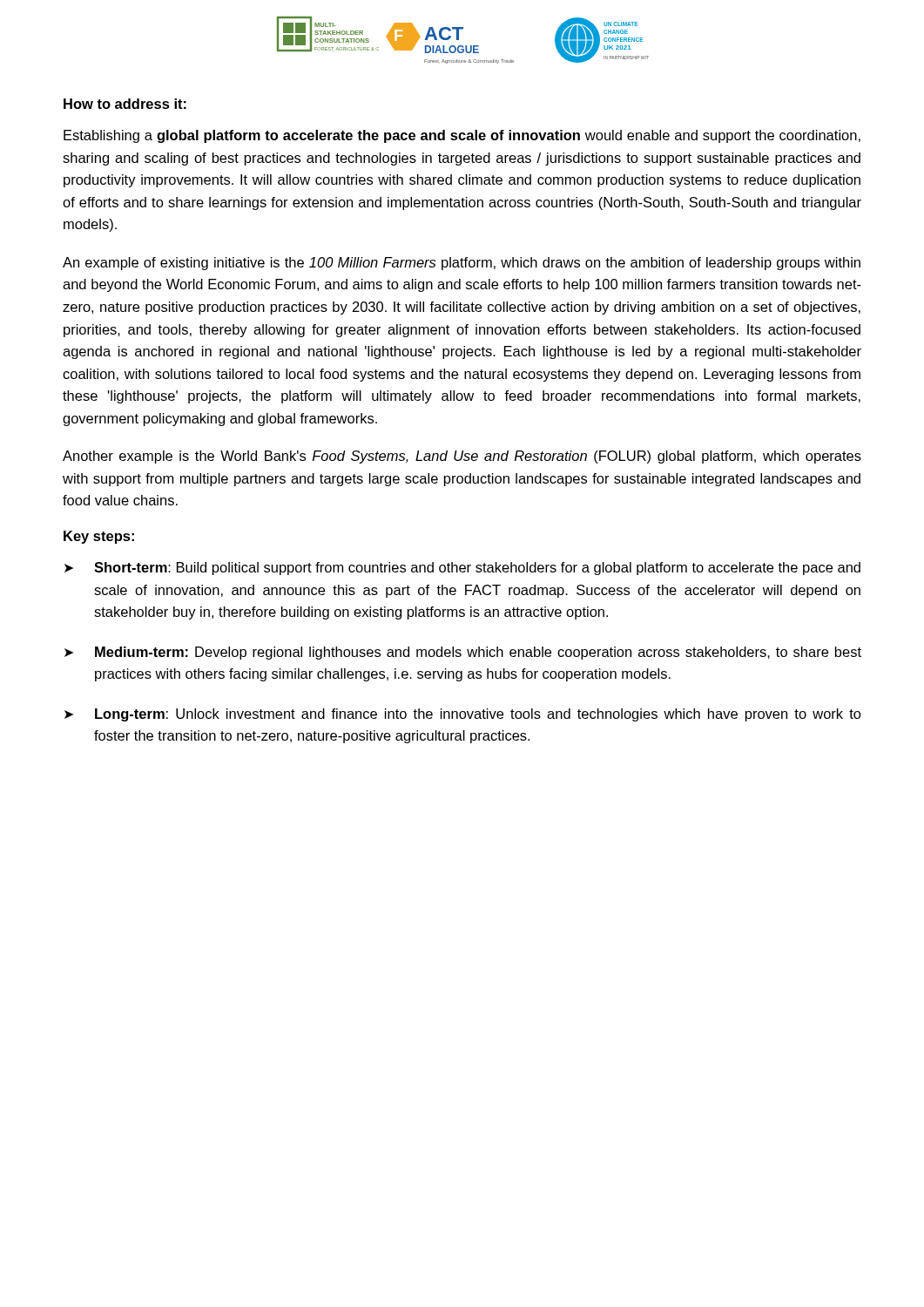This screenshot has height=1307, width=924.
Task: Select the list item with the text "➤ Long-term: Unlock investment and finance"
Action: coord(462,725)
